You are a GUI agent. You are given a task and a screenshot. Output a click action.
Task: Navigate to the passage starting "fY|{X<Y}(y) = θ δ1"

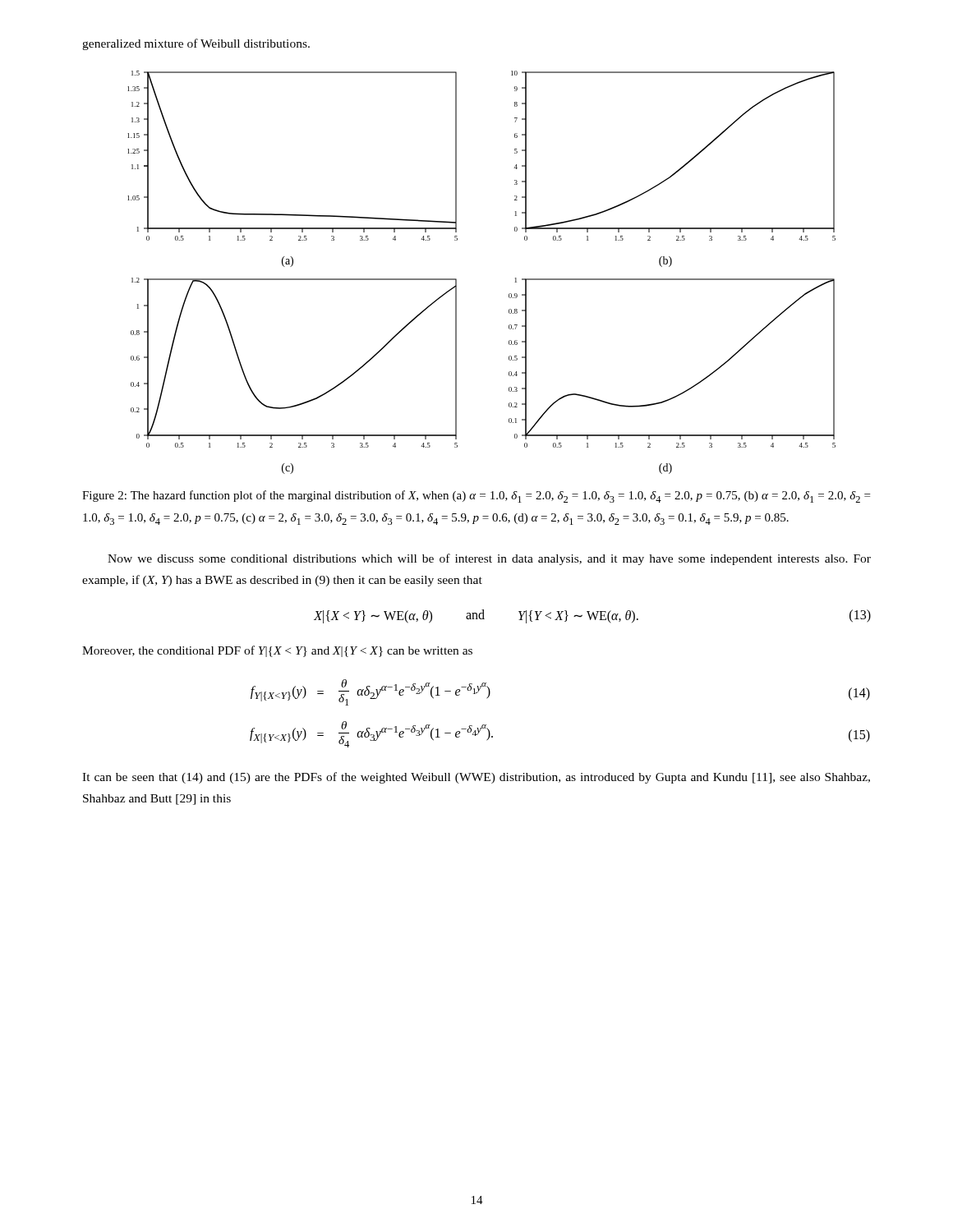pyautogui.click(x=476, y=693)
